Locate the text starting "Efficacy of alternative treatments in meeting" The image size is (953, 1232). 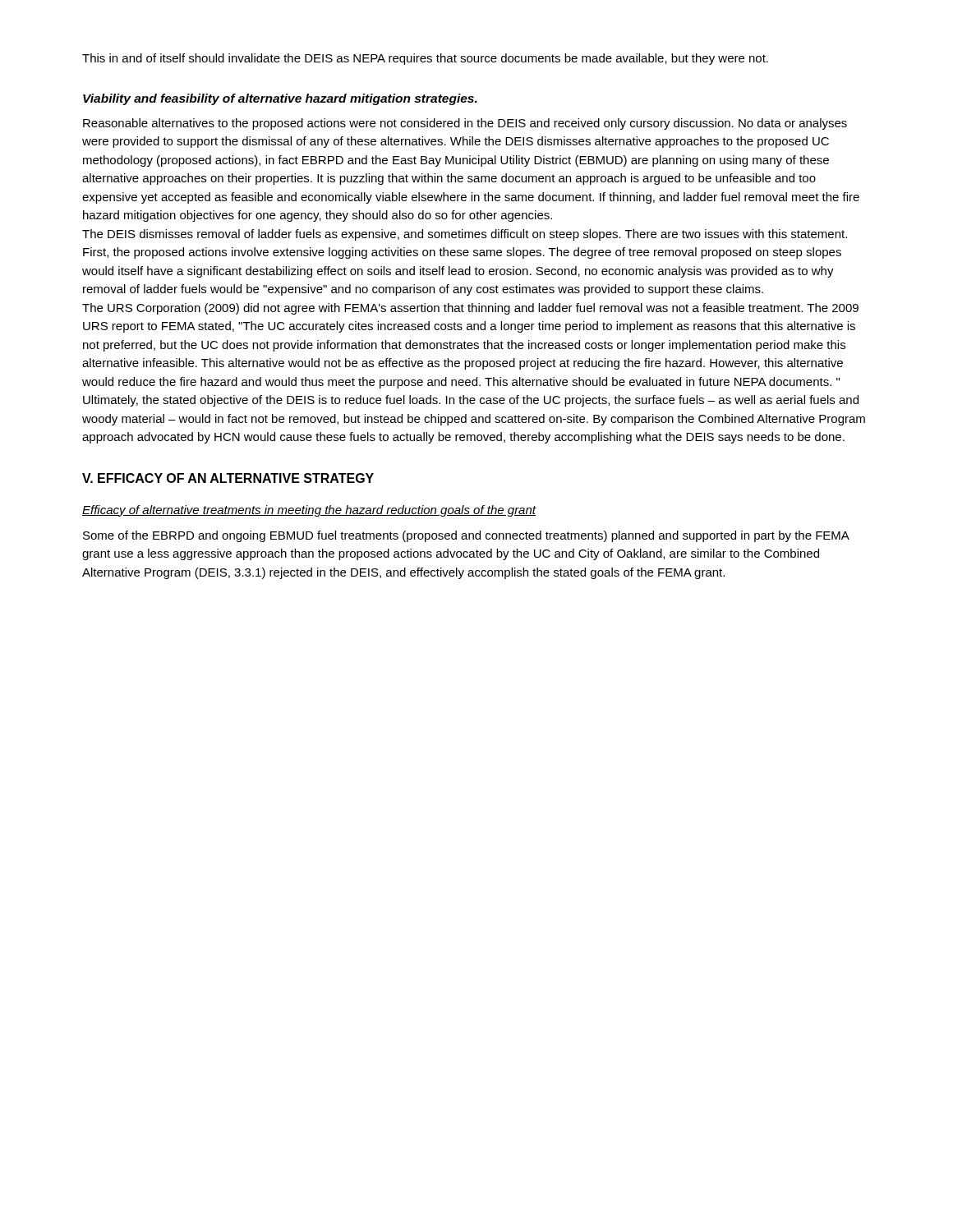[x=309, y=509]
